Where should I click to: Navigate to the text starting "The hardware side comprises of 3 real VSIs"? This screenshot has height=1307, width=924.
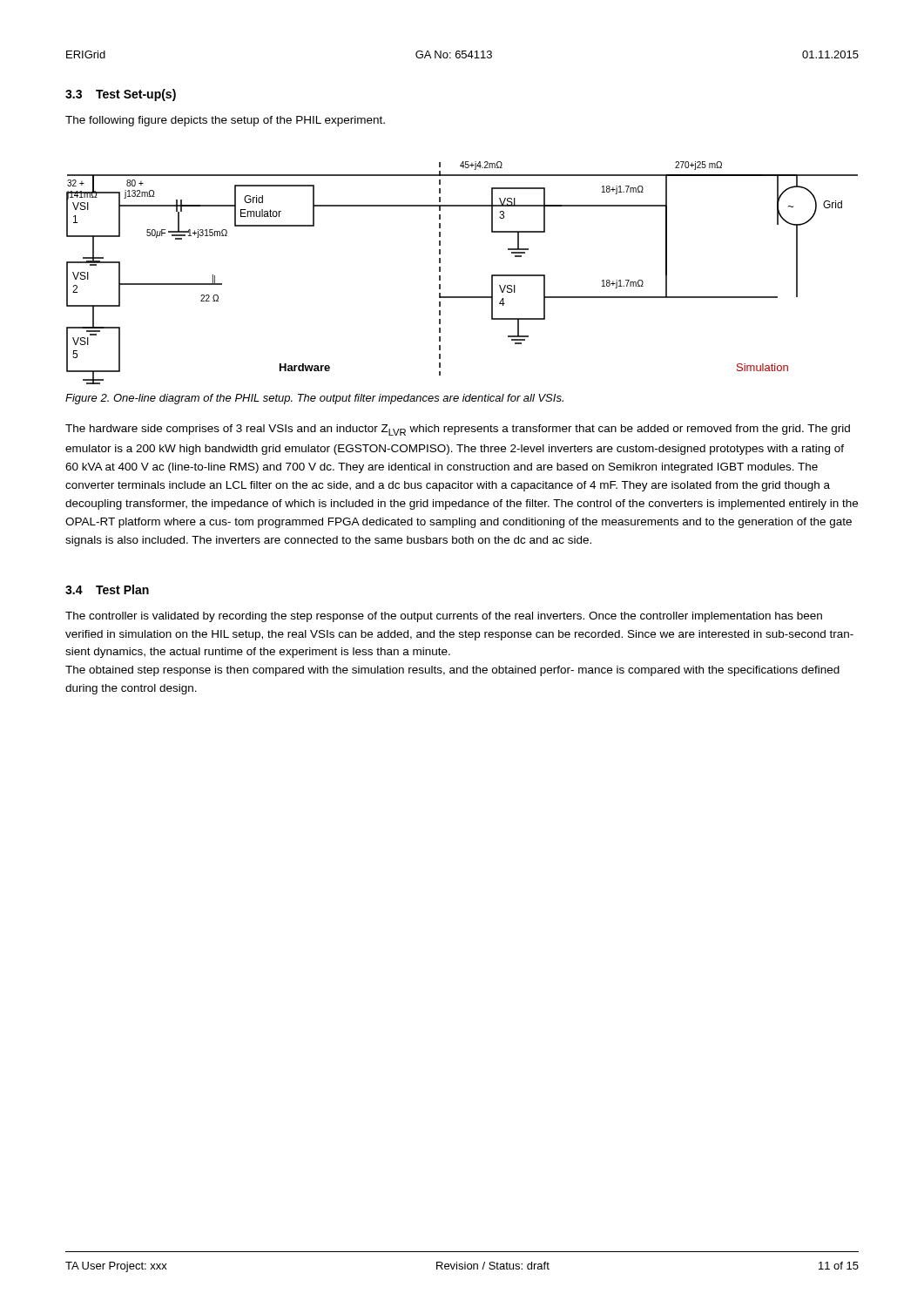click(462, 484)
